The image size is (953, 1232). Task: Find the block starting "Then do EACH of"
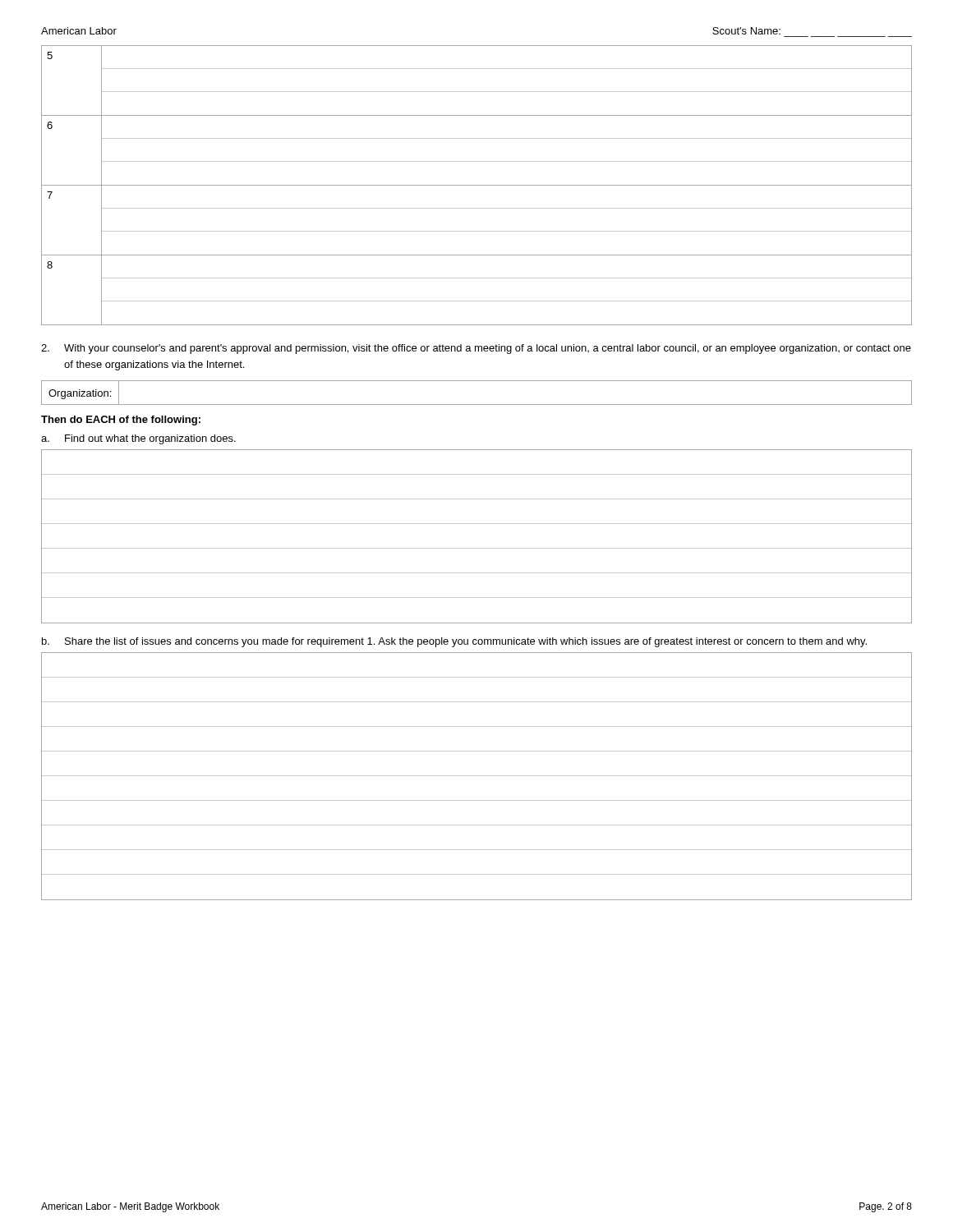pos(121,419)
